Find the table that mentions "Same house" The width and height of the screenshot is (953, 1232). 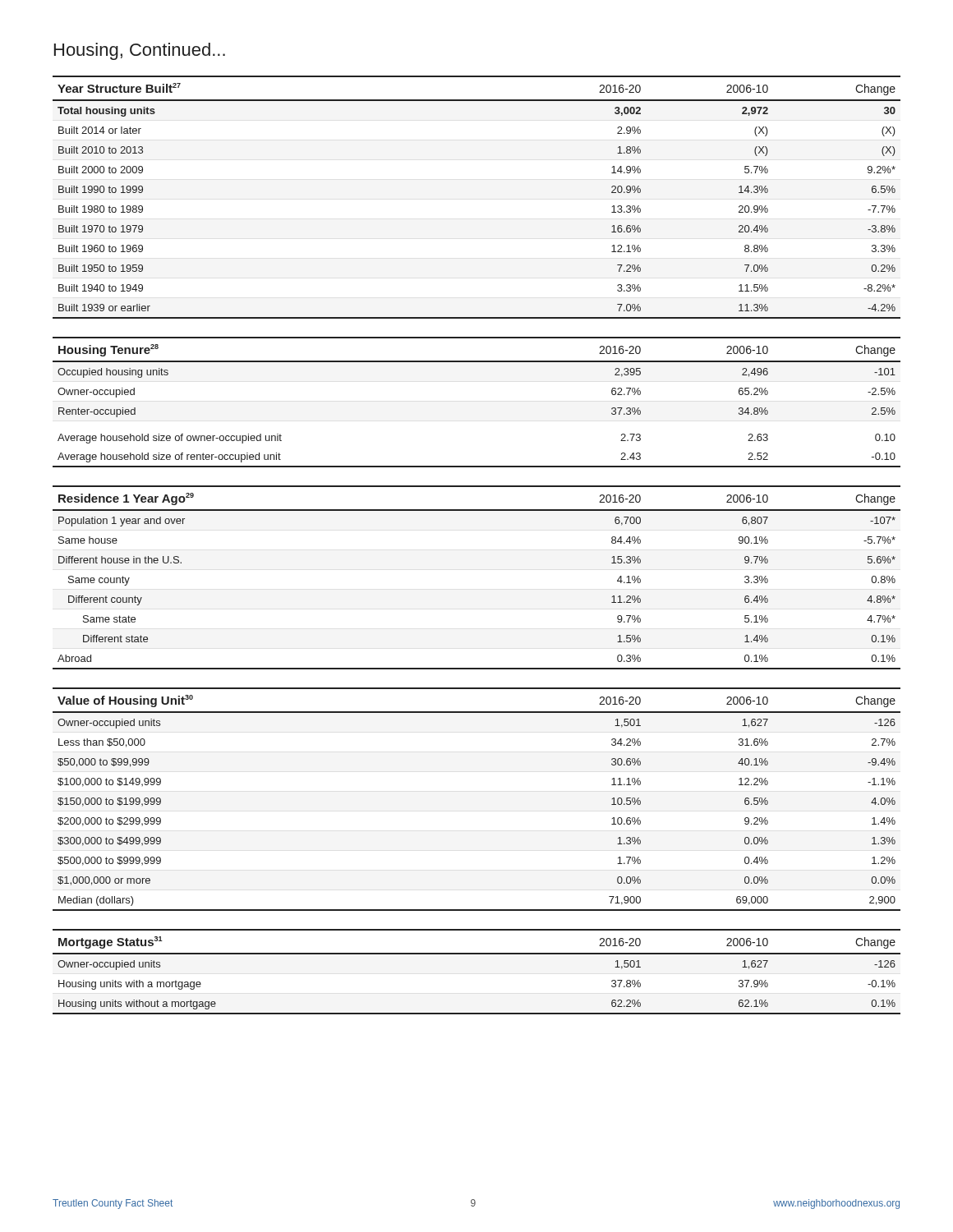476,577
